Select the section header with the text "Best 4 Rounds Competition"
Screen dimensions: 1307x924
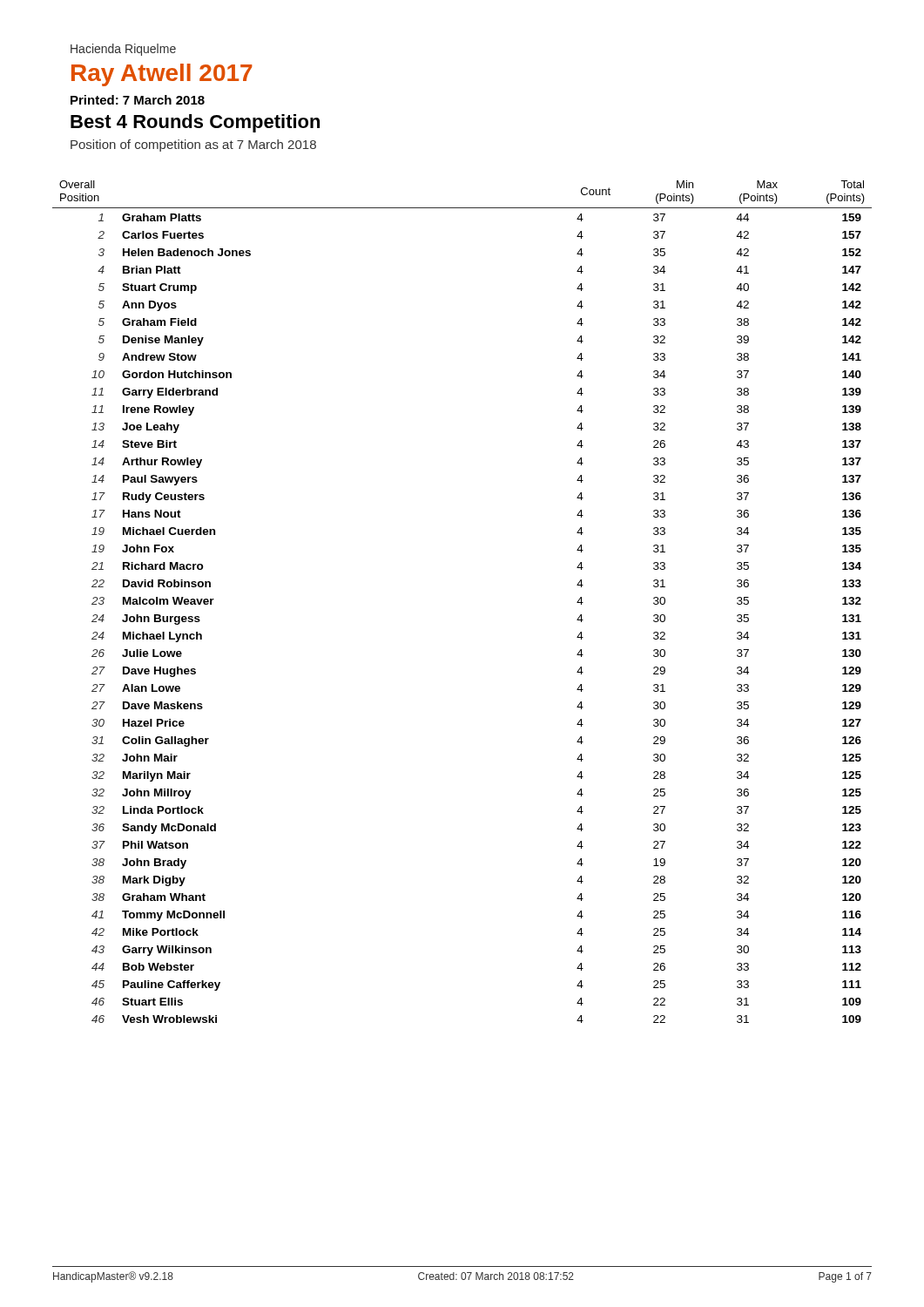pos(195,122)
